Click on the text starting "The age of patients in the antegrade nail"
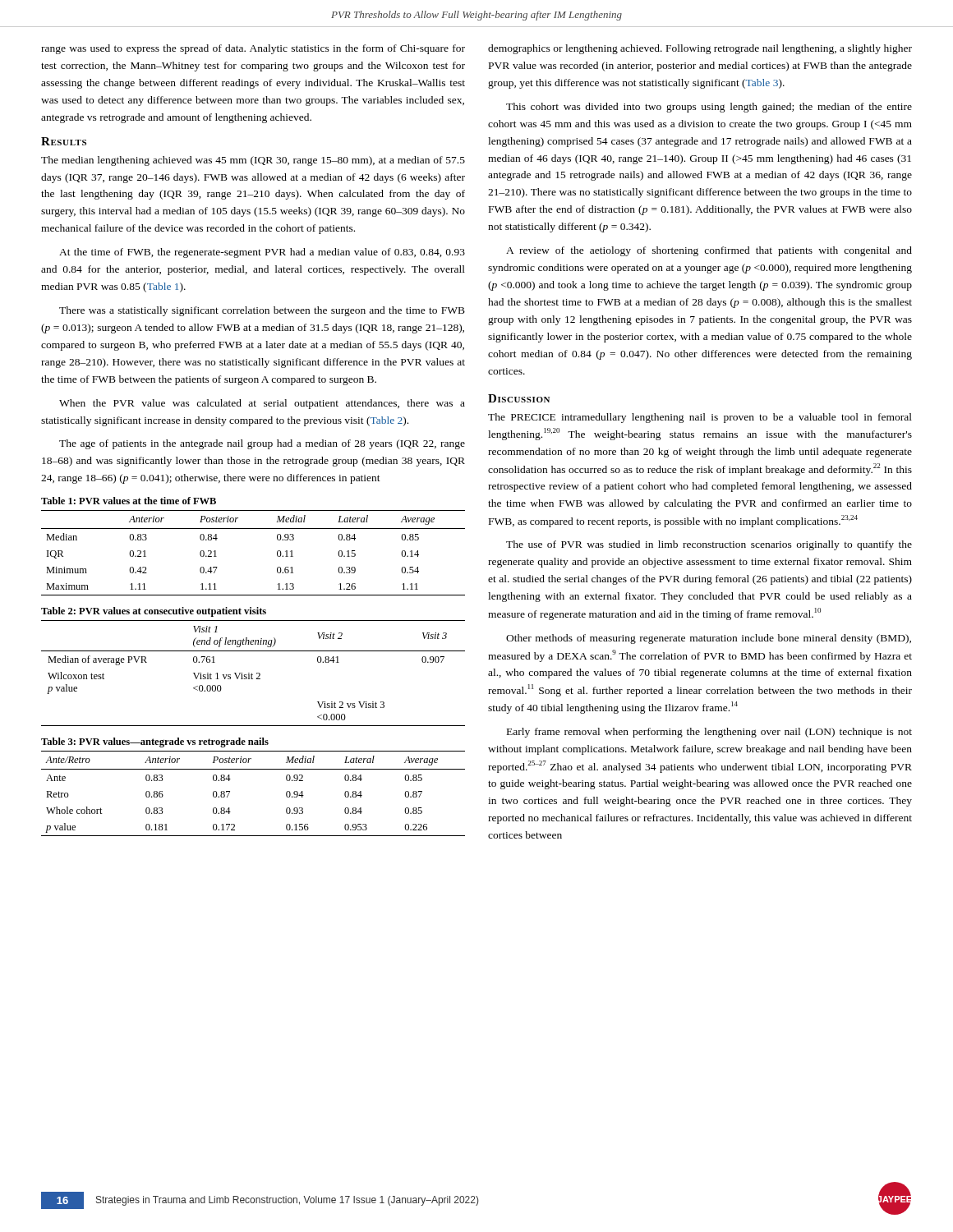This screenshot has height=1232, width=953. click(253, 461)
